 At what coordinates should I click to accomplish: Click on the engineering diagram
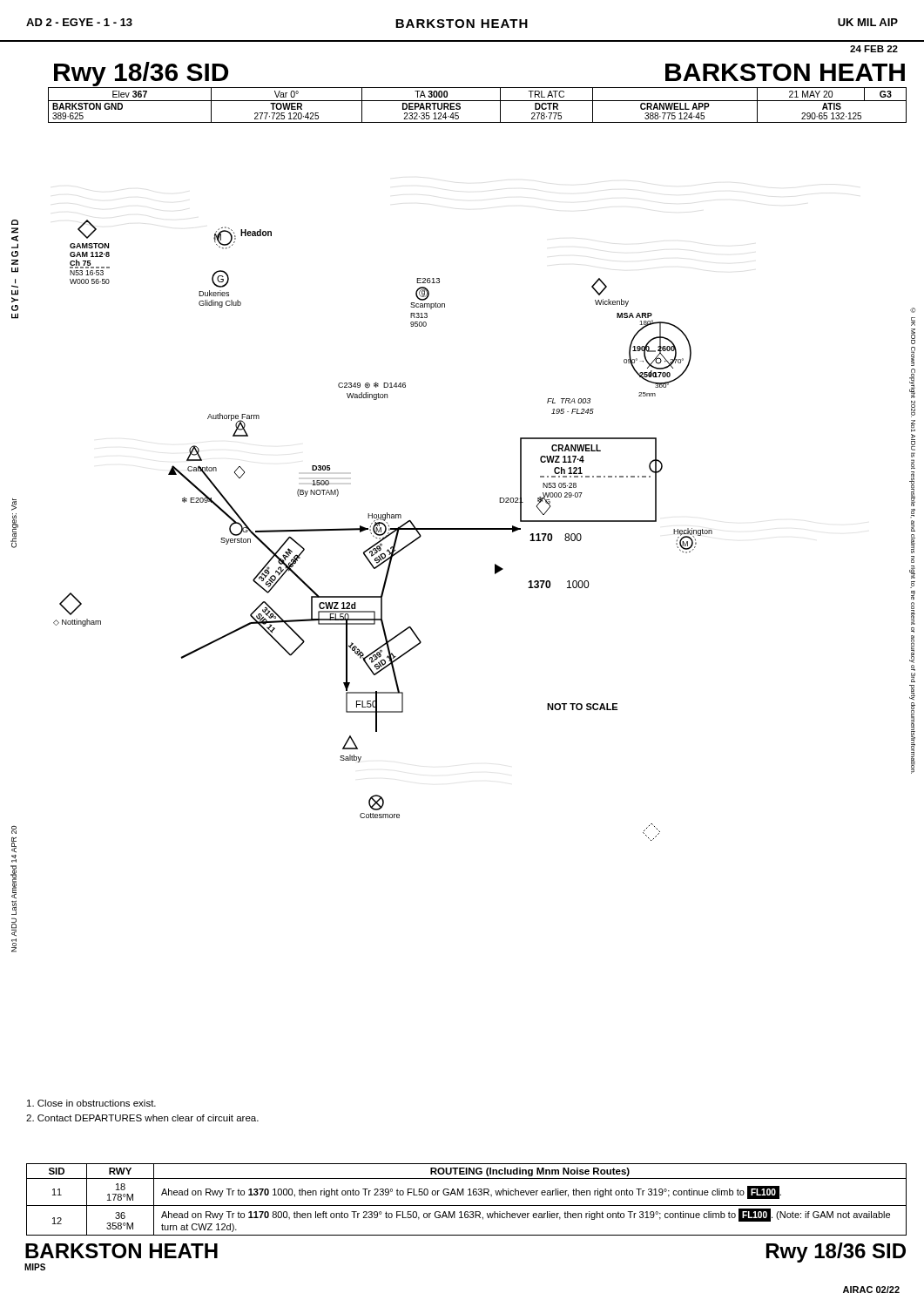(x=465, y=613)
